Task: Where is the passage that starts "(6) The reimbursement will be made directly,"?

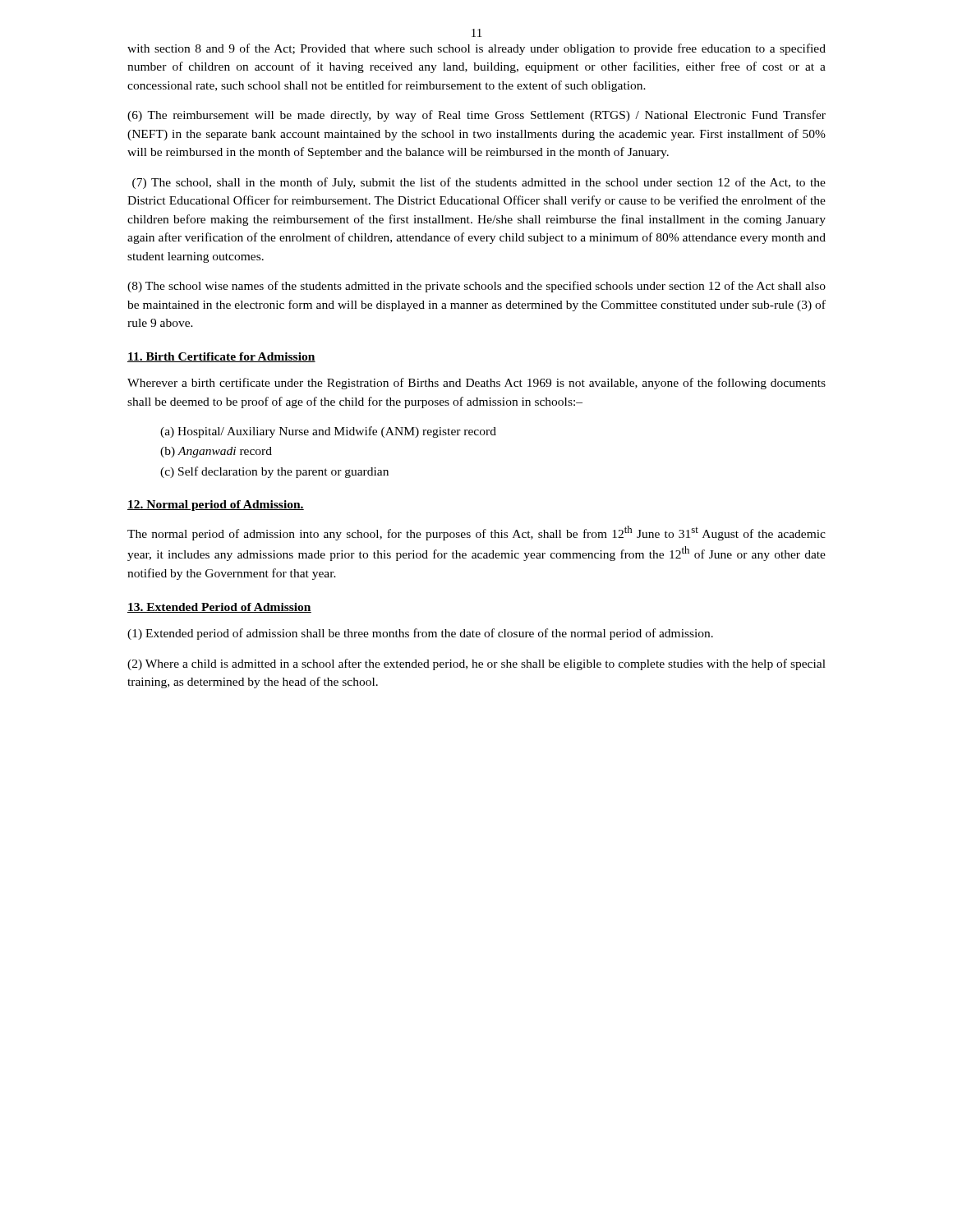Action: coord(476,134)
